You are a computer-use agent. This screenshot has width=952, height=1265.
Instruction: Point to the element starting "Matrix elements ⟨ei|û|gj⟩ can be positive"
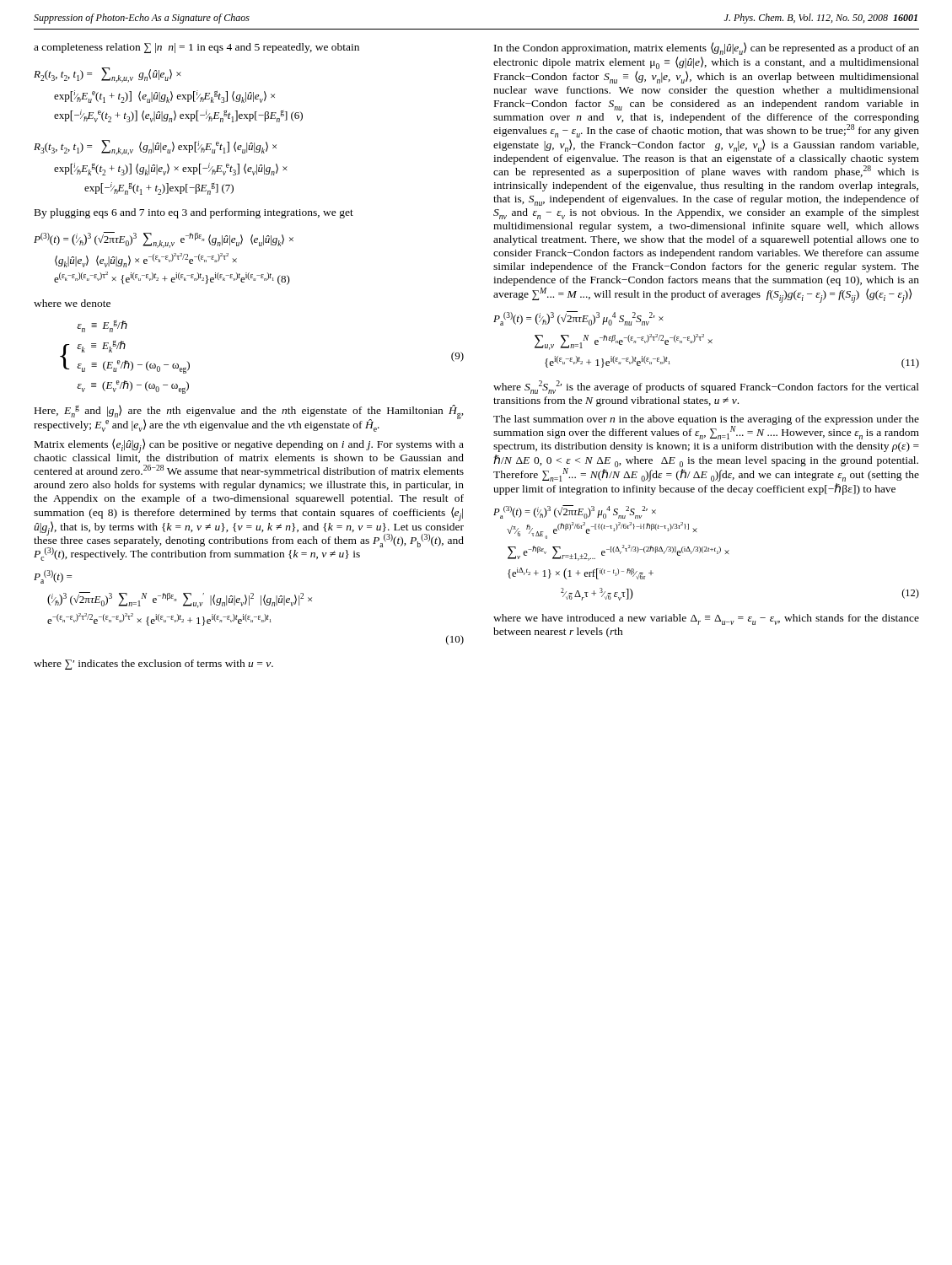(x=249, y=499)
